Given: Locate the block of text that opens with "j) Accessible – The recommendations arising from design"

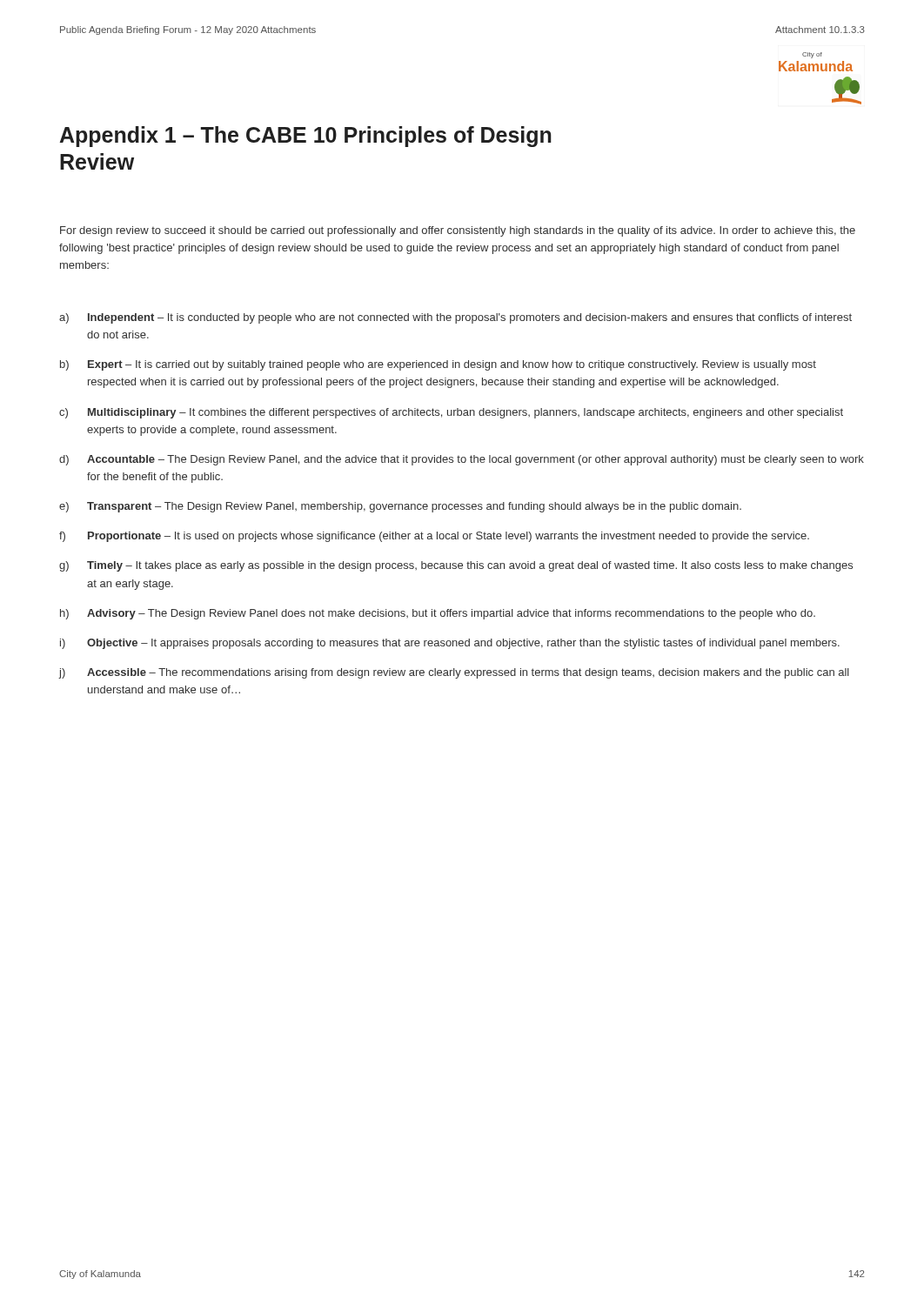Looking at the screenshot, I should click(462, 681).
